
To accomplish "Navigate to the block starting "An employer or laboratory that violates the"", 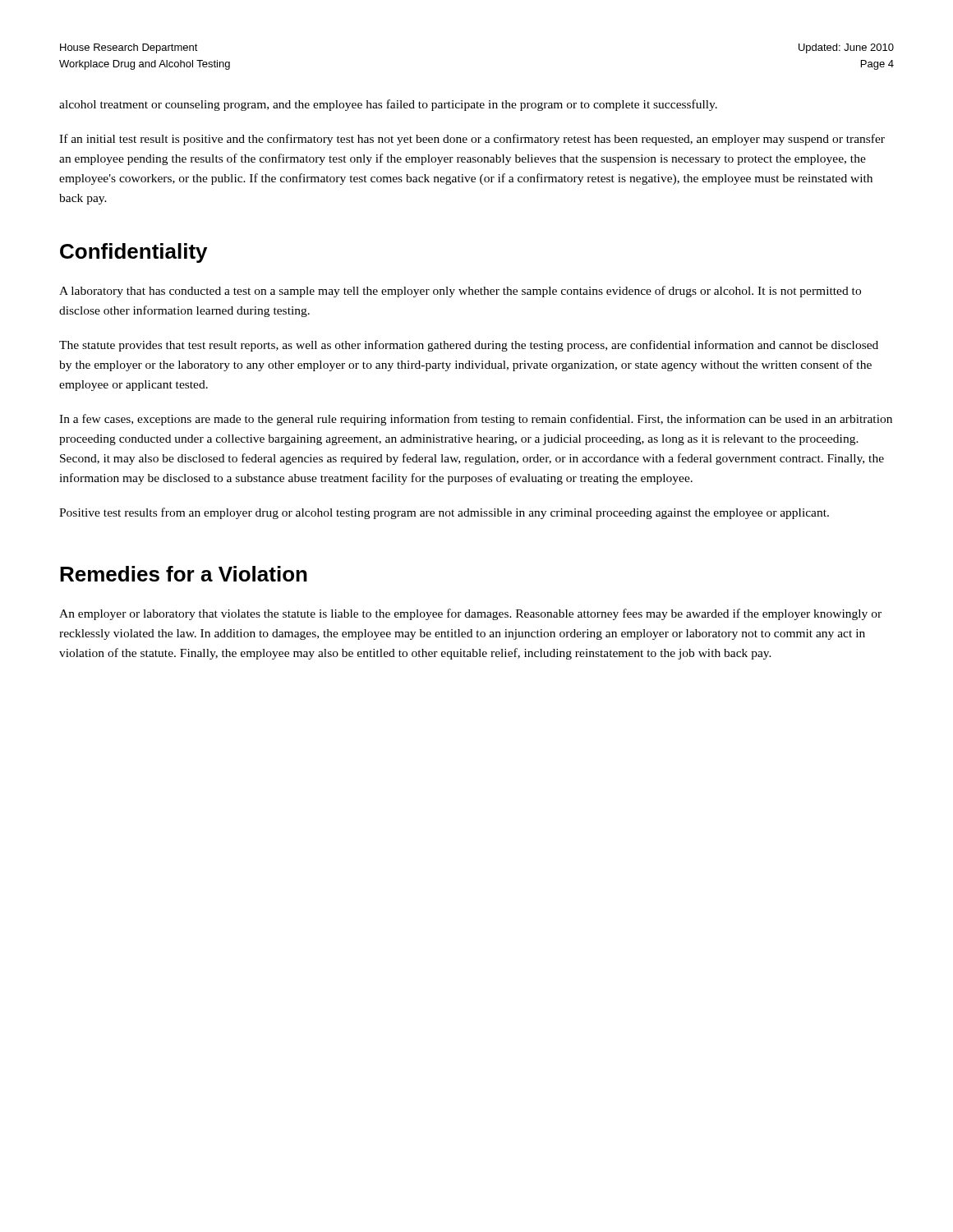I will coord(470,633).
